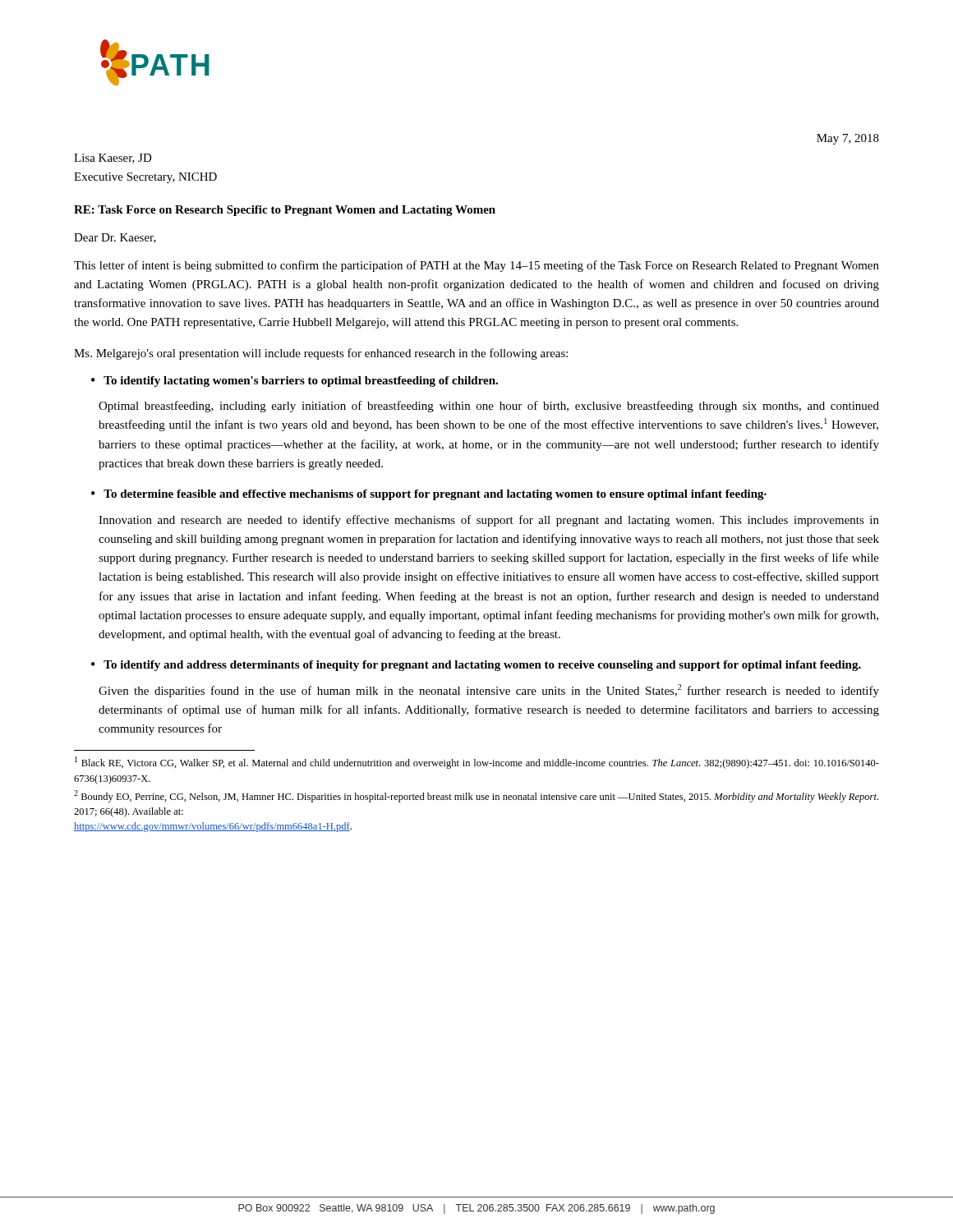Viewport: 953px width, 1232px height.
Task: Where is the passage that starts "Optimal breastfeeding, including"?
Action: (489, 435)
